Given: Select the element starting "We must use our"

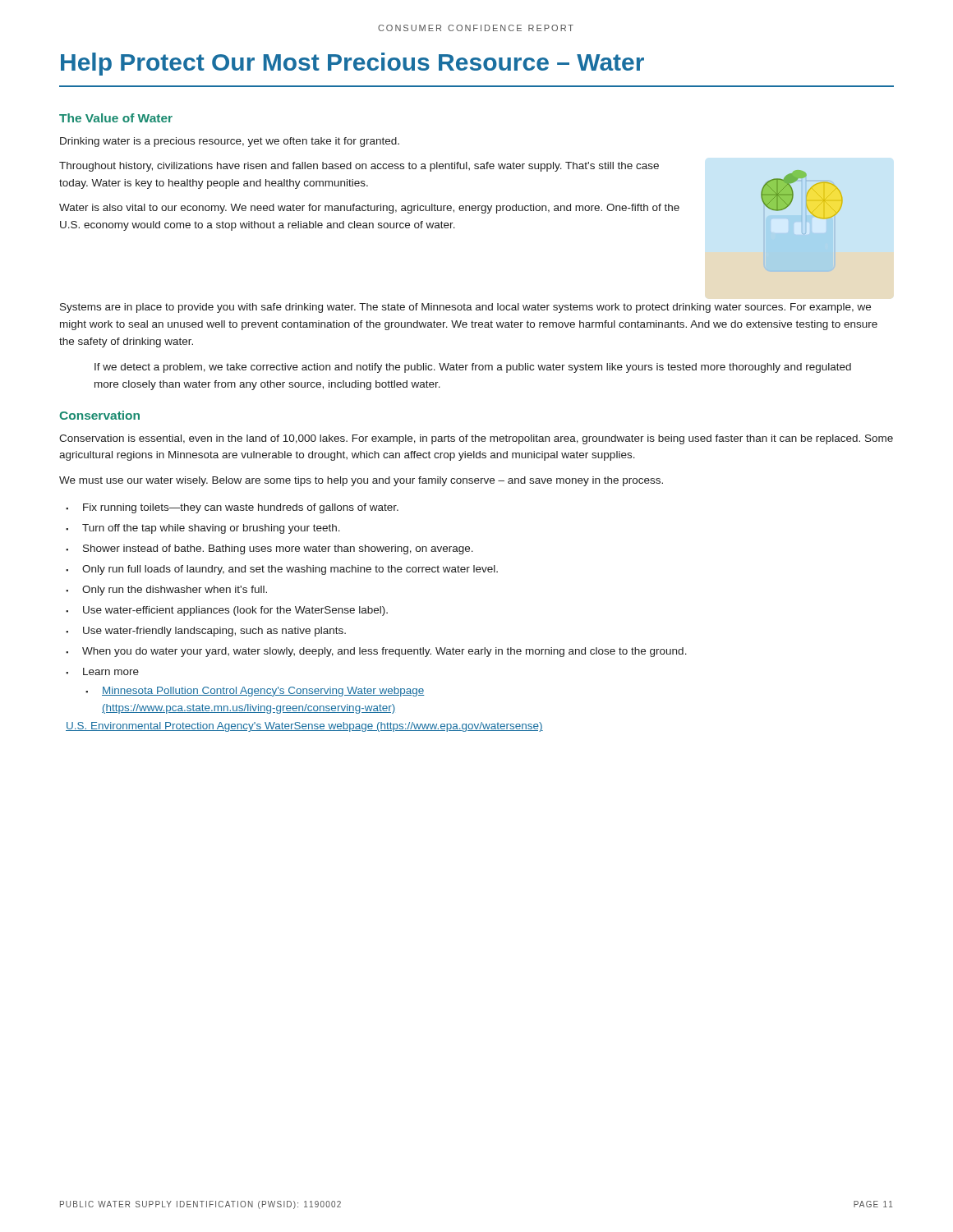Looking at the screenshot, I should pos(362,480).
